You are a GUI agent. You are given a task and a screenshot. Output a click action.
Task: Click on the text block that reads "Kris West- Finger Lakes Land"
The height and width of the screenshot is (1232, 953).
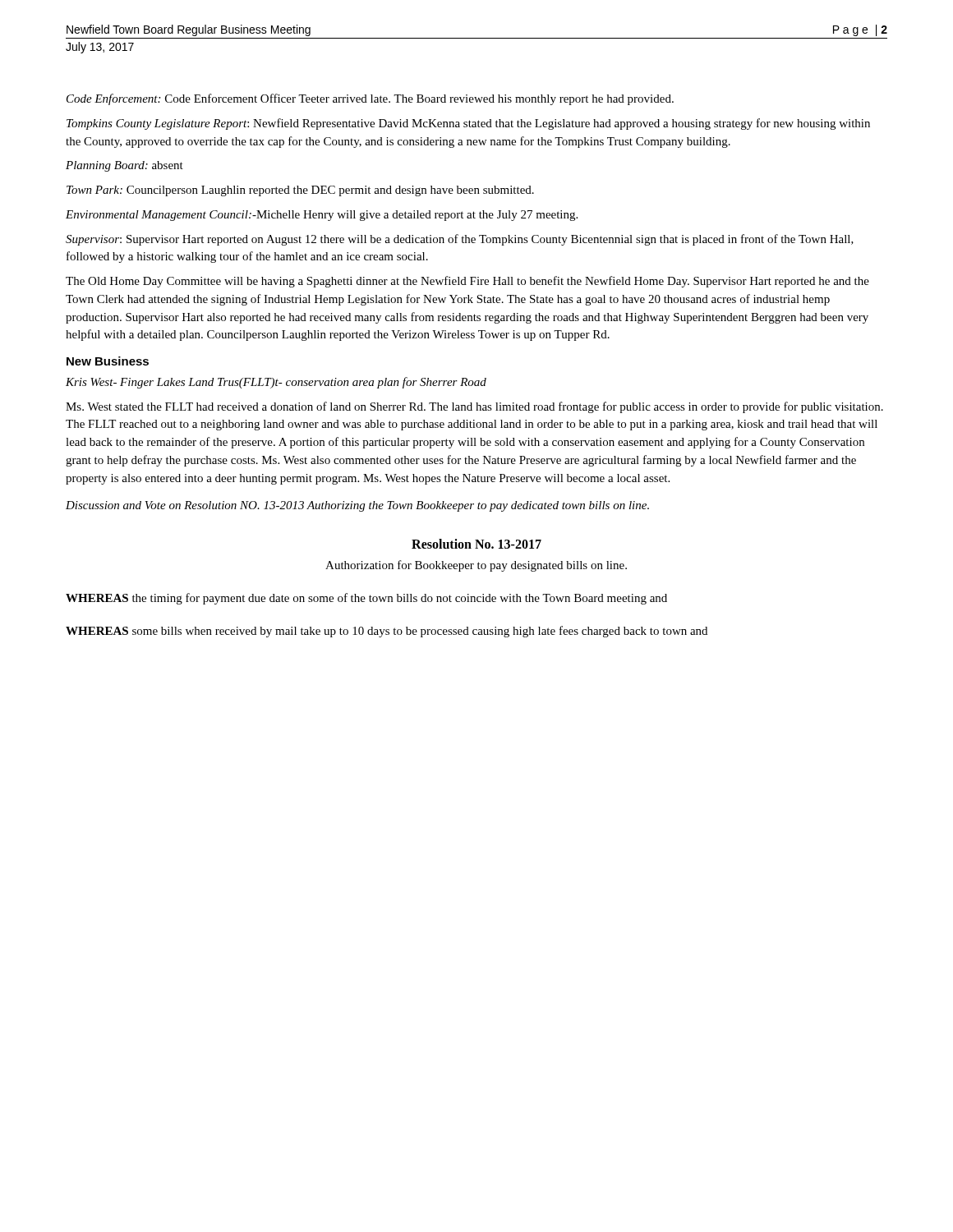coord(476,382)
